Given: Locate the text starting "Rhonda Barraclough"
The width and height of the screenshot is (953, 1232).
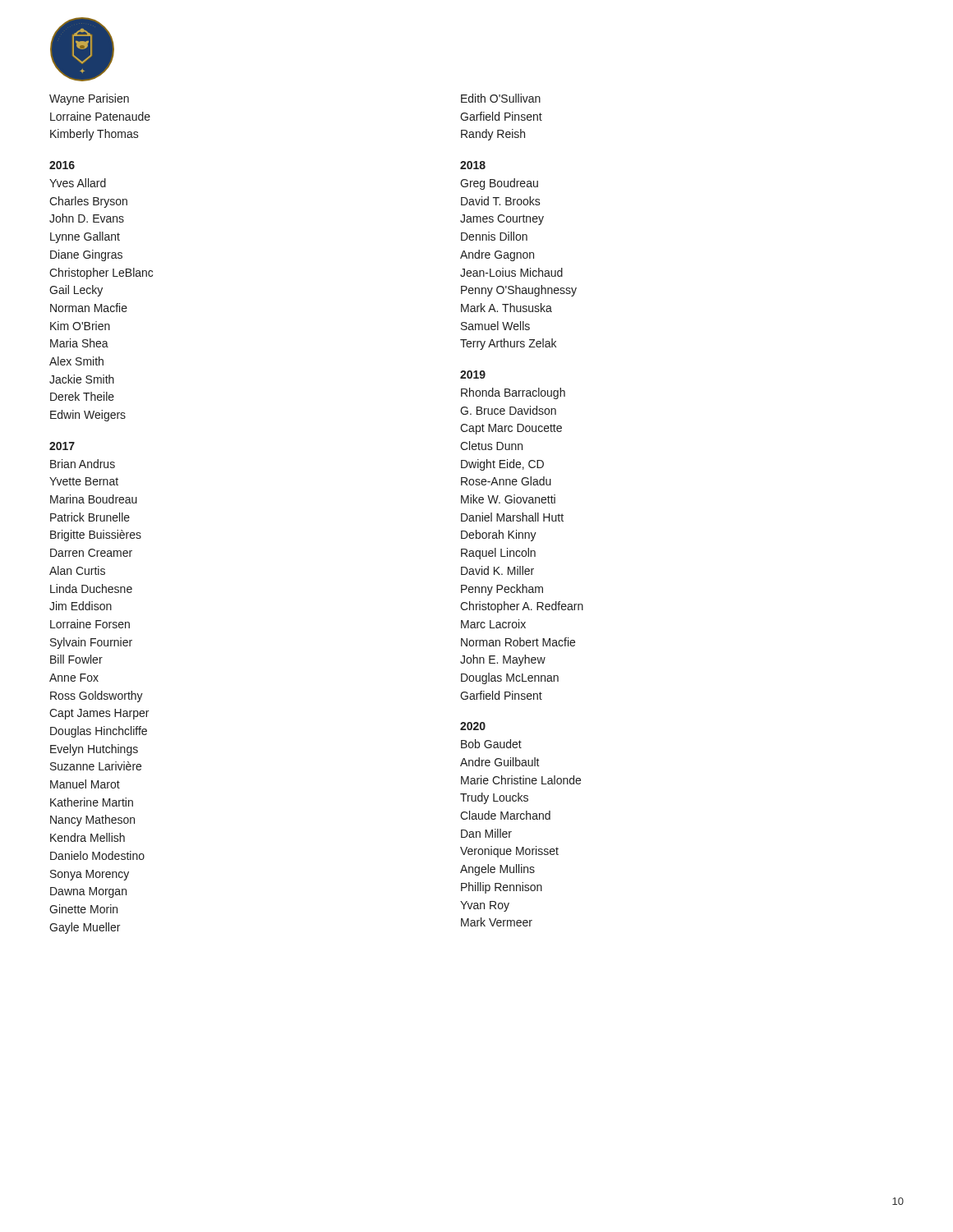Looking at the screenshot, I should pyautogui.click(x=513, y=393).
